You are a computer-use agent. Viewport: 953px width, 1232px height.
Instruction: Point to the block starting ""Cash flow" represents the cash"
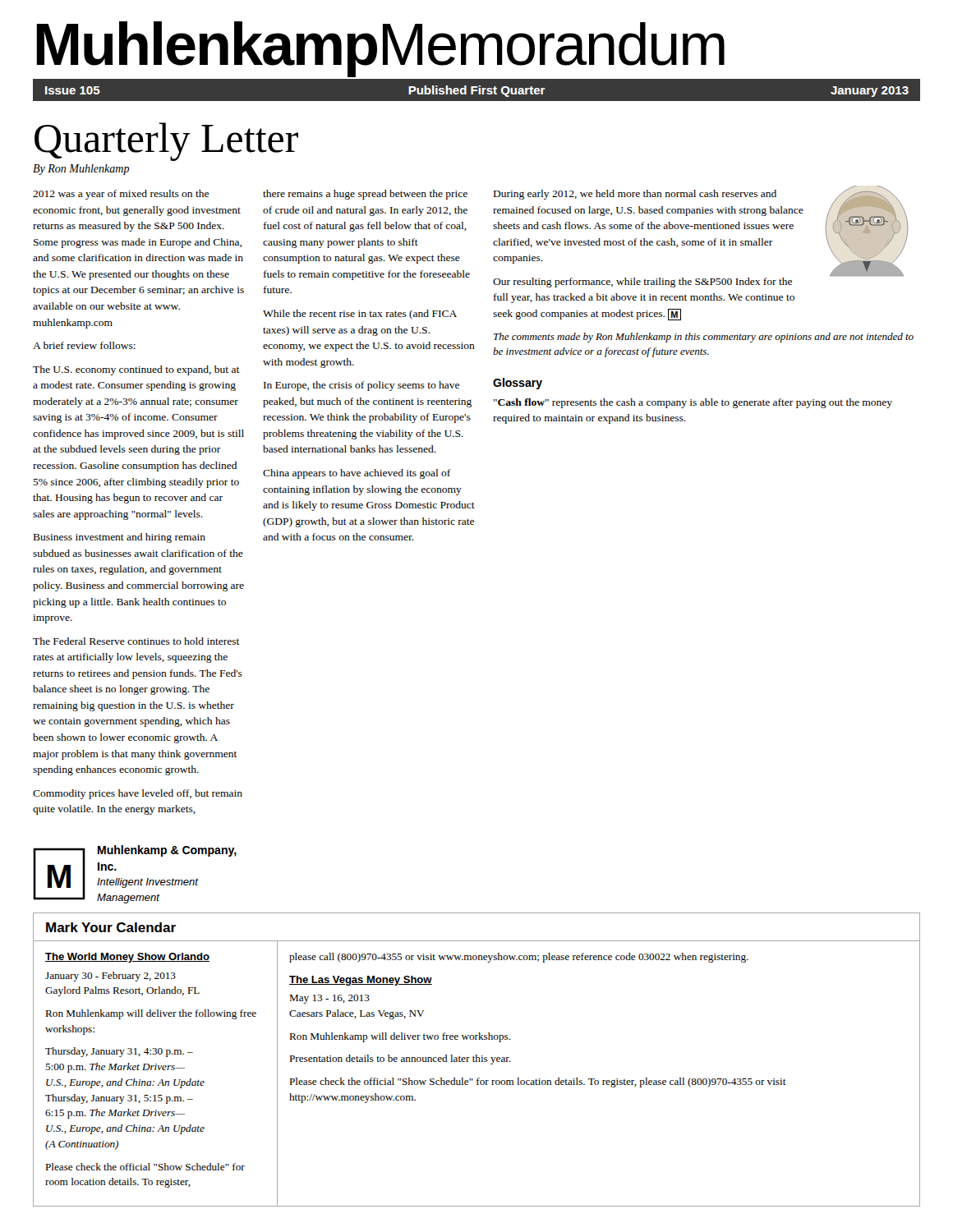click(707, 410)
